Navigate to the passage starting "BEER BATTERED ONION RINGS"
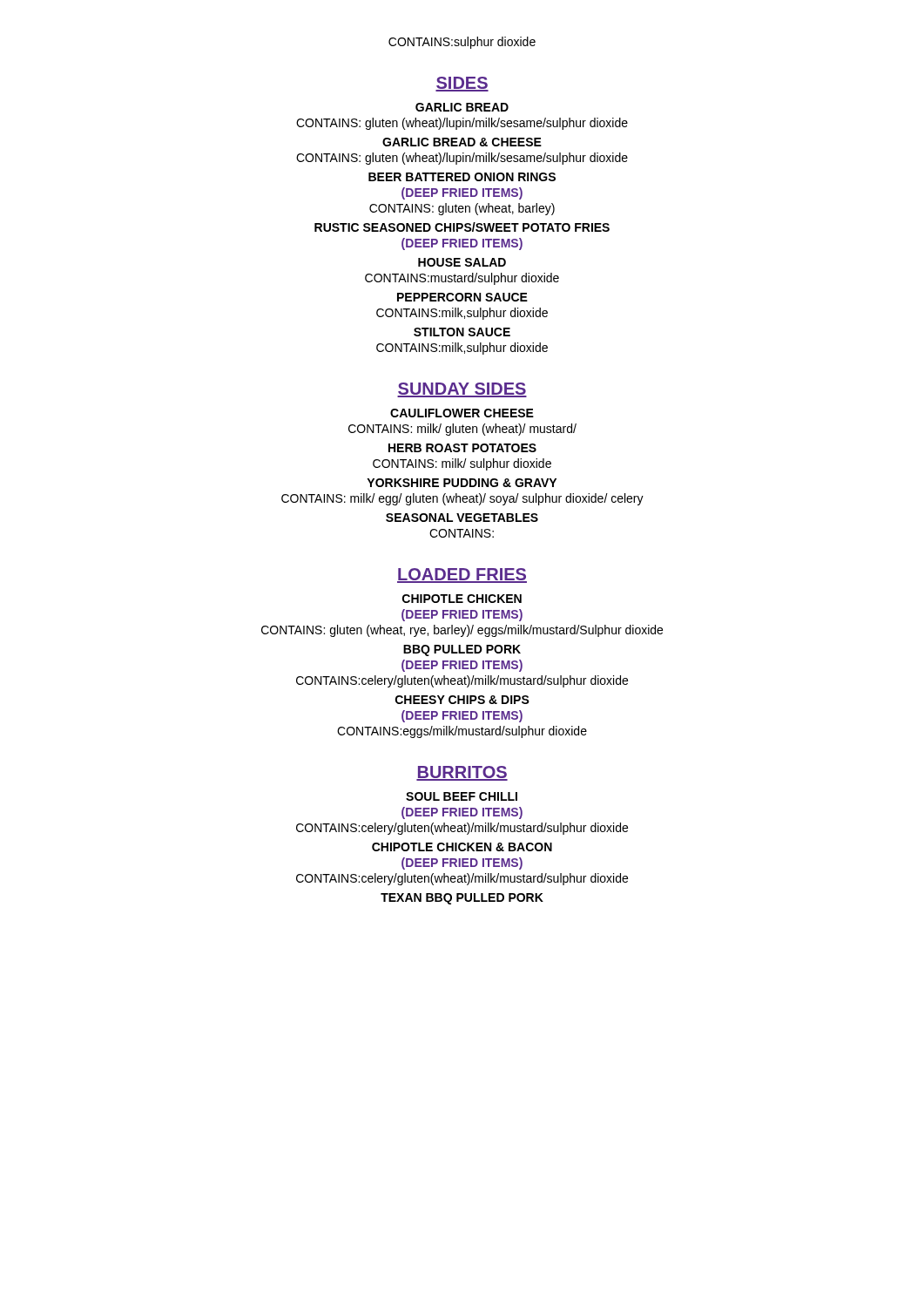The width and height of the screenshot is (924, 1307). (x=462, y=193)
